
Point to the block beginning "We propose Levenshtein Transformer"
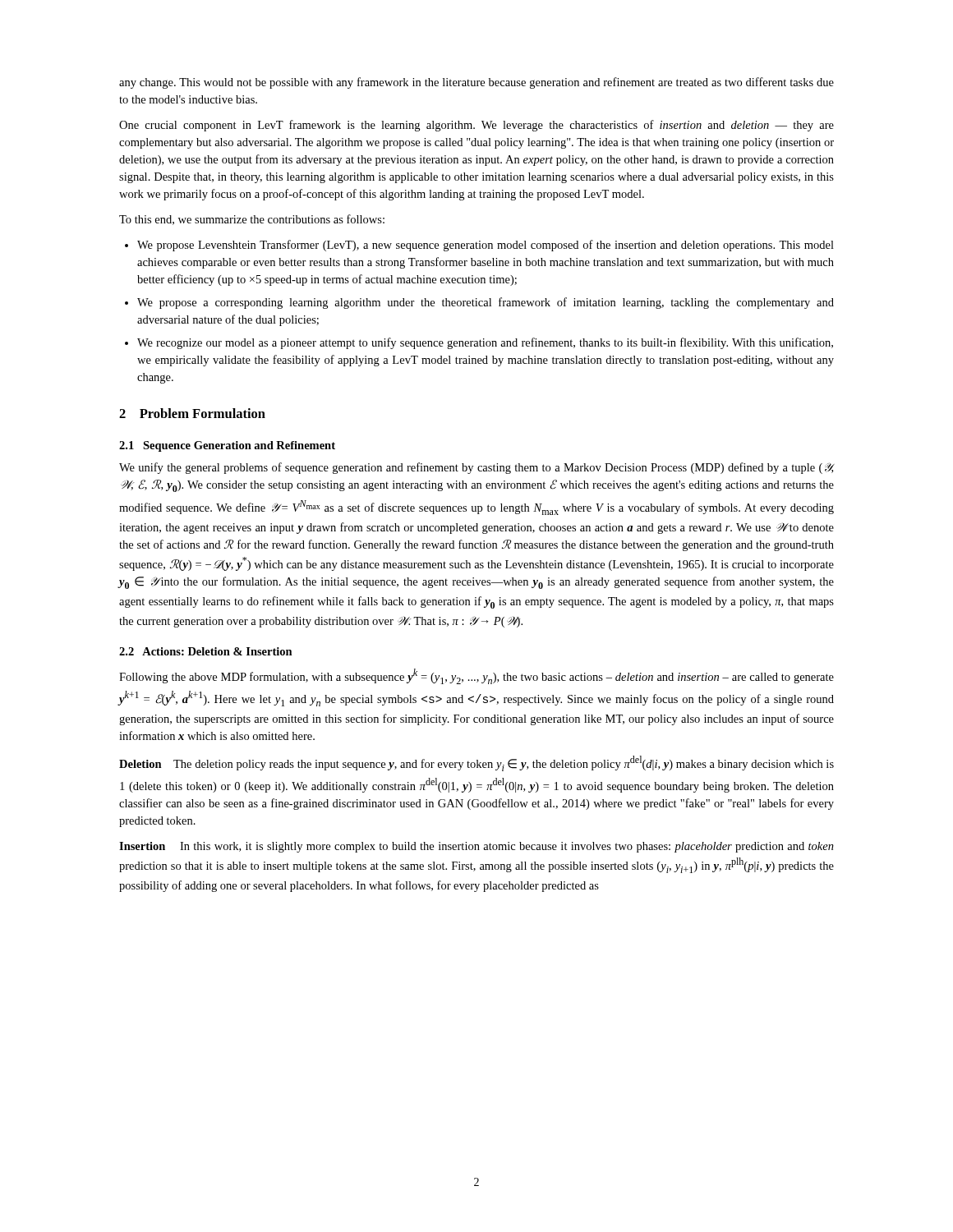[x=486, y=262]
